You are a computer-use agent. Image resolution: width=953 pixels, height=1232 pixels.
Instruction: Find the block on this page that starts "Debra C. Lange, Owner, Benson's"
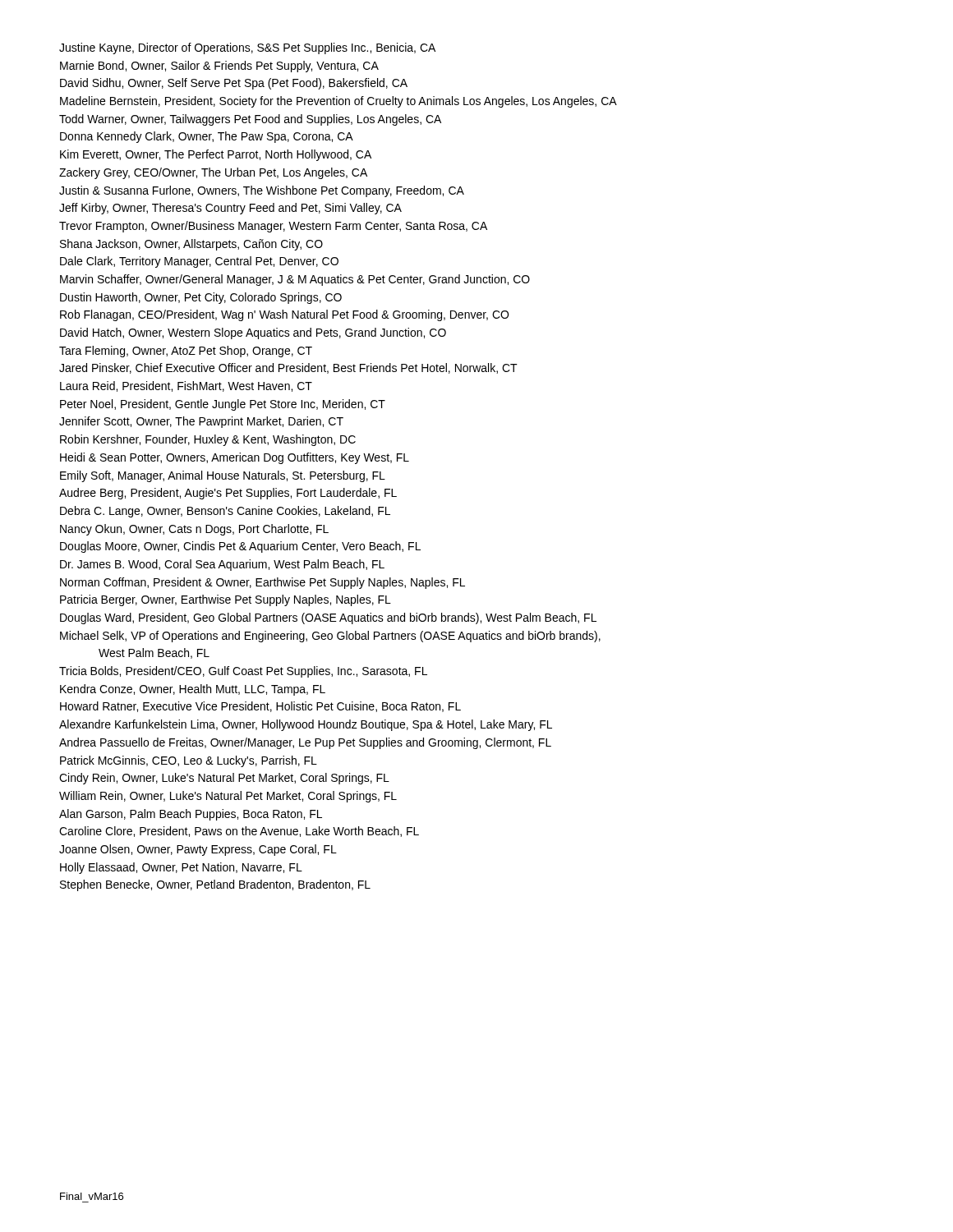pyautogui.click(x=225, y=512)
